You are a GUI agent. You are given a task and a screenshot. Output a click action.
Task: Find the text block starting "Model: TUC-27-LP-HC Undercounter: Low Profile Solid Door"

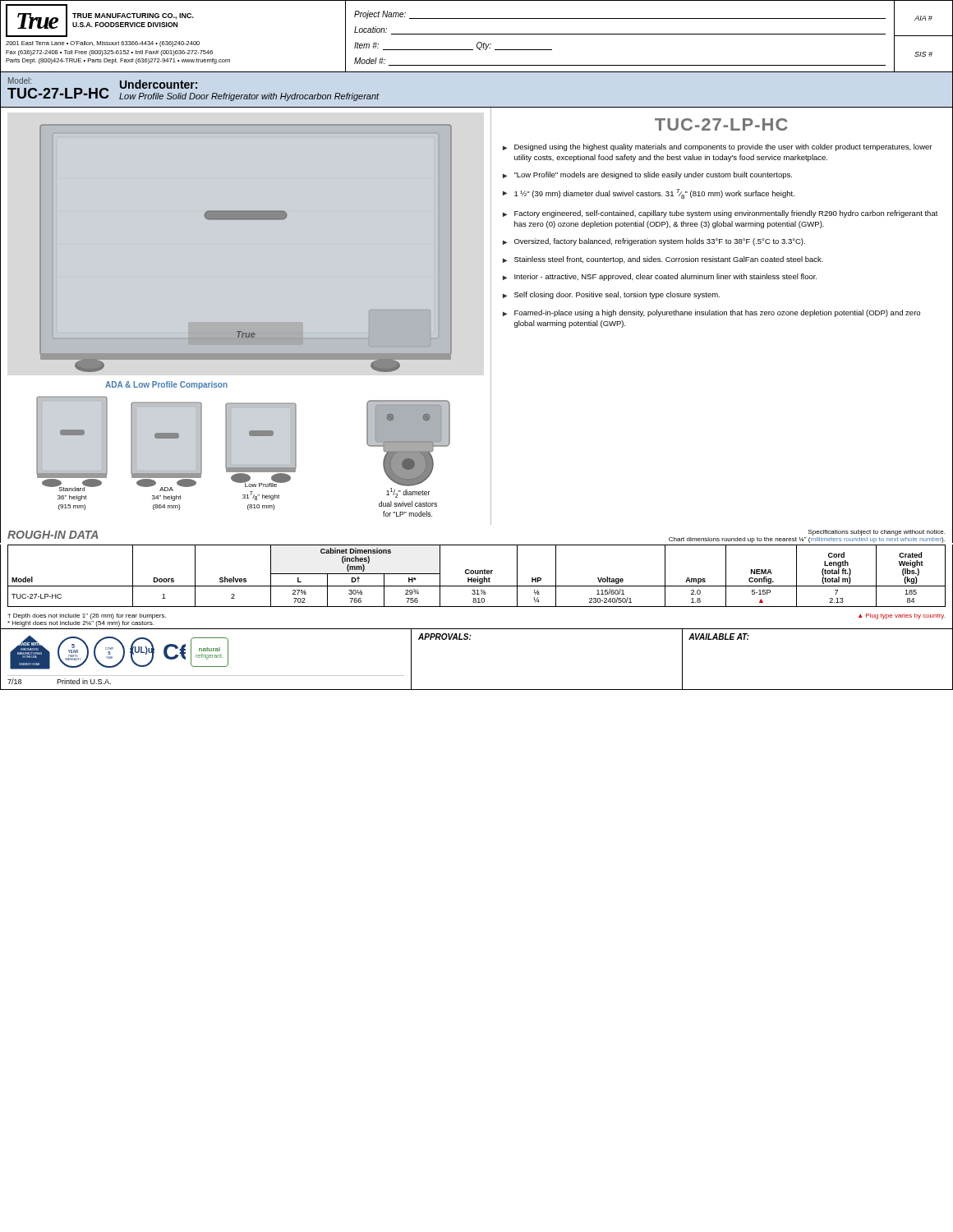point(193,90)
